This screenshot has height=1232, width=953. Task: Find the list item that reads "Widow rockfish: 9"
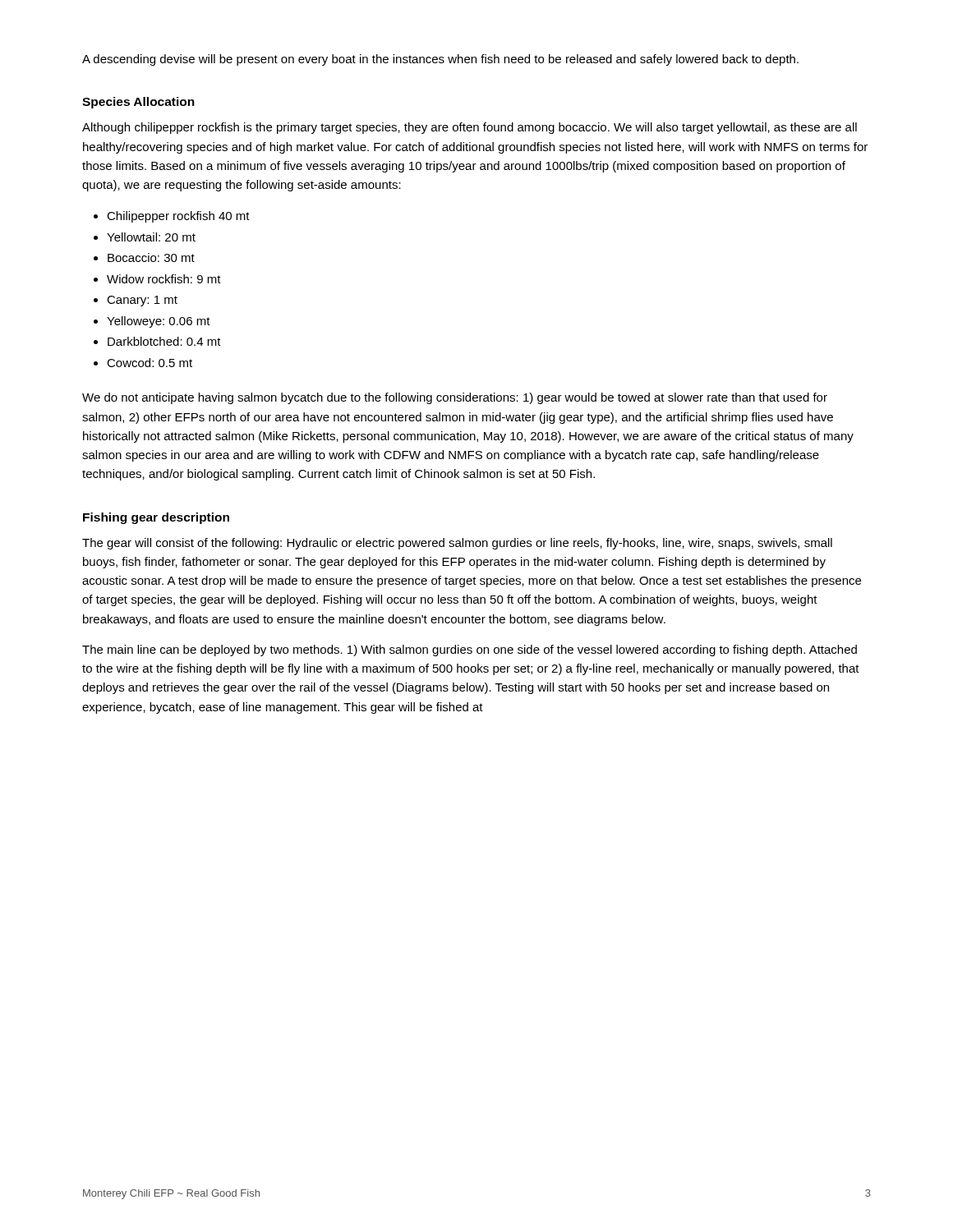click(164, 279)
